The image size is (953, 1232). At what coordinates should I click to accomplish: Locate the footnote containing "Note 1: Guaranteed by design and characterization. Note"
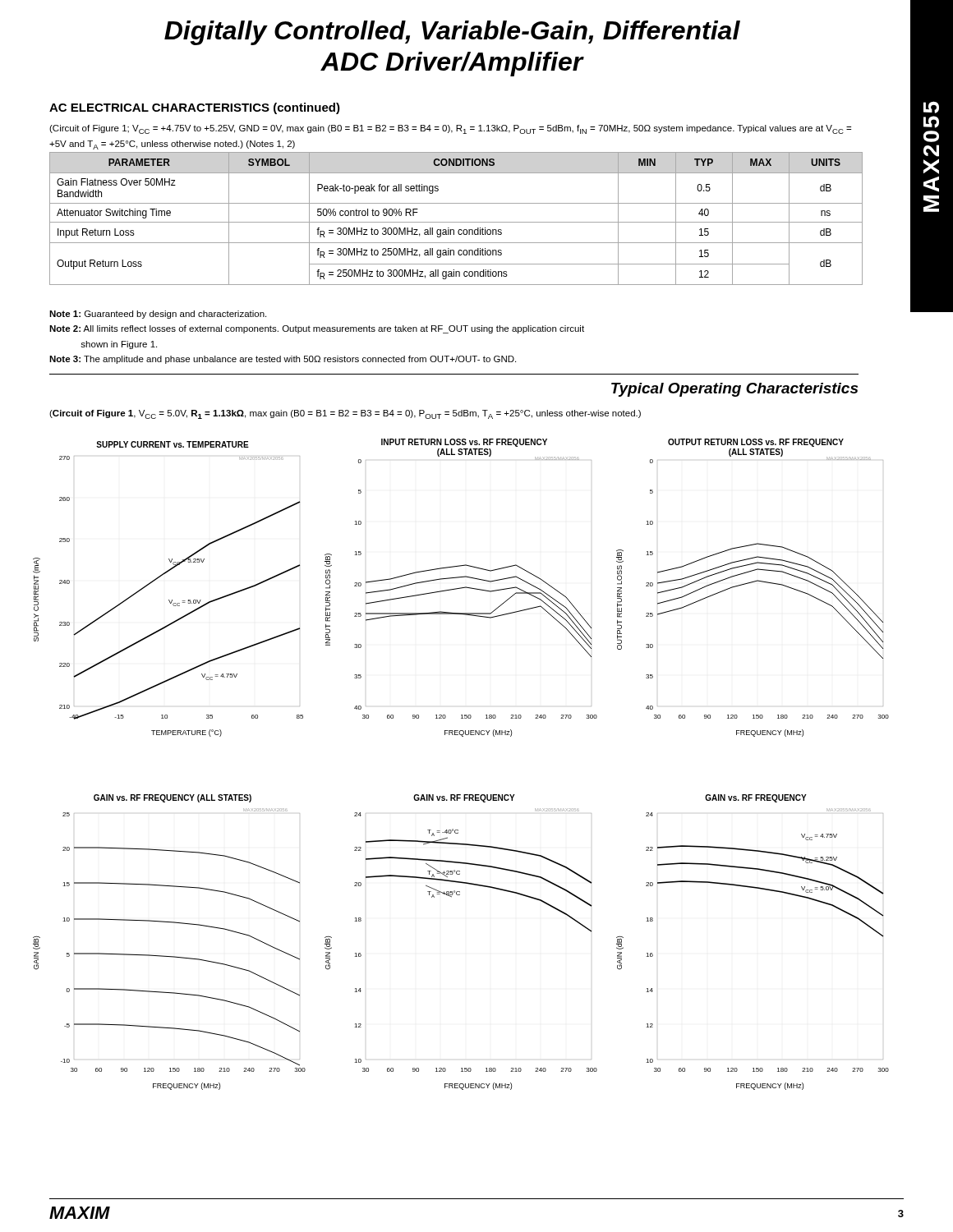coord(454,337)
